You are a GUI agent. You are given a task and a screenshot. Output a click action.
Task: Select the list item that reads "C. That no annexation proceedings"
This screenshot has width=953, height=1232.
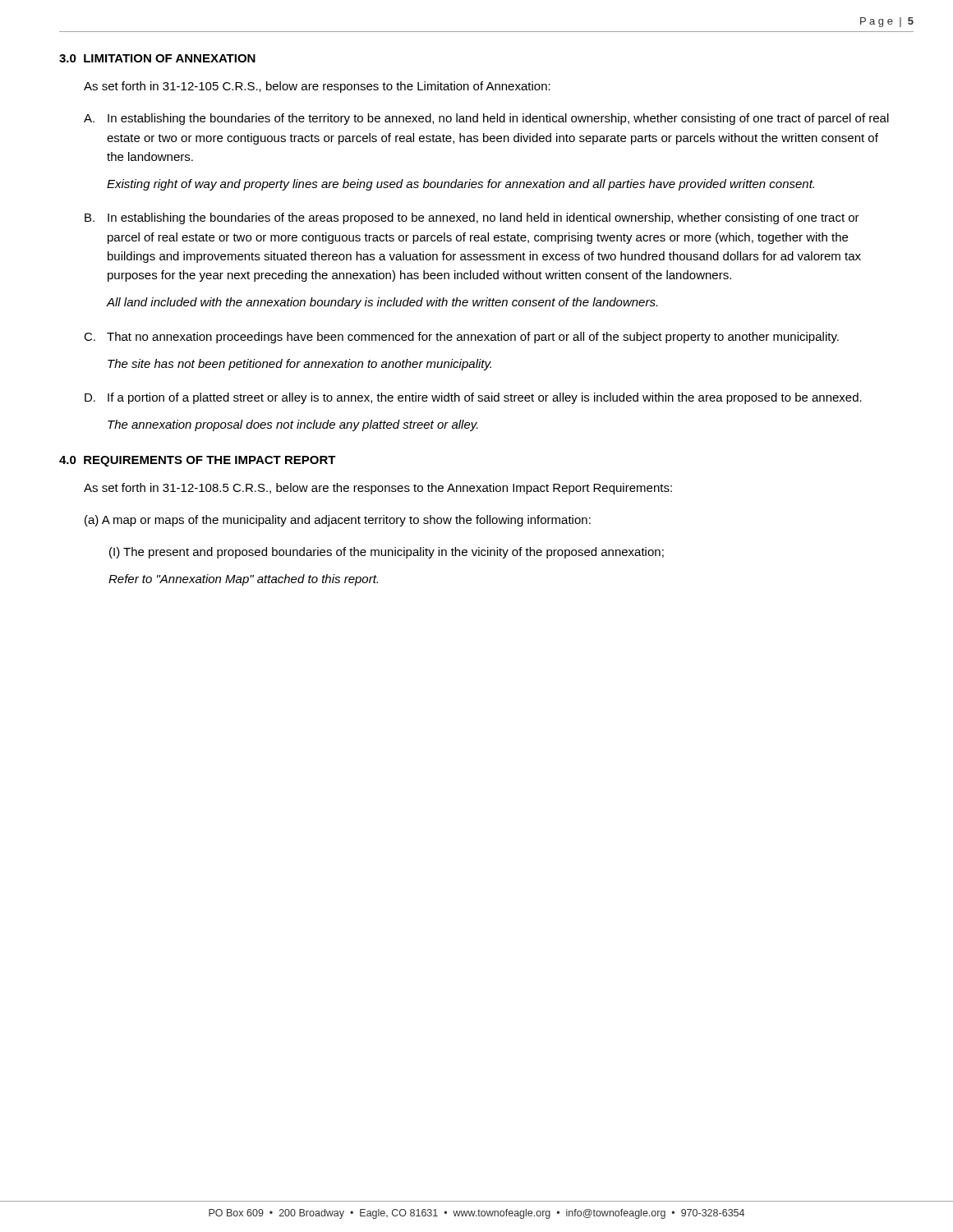(489, 336)
